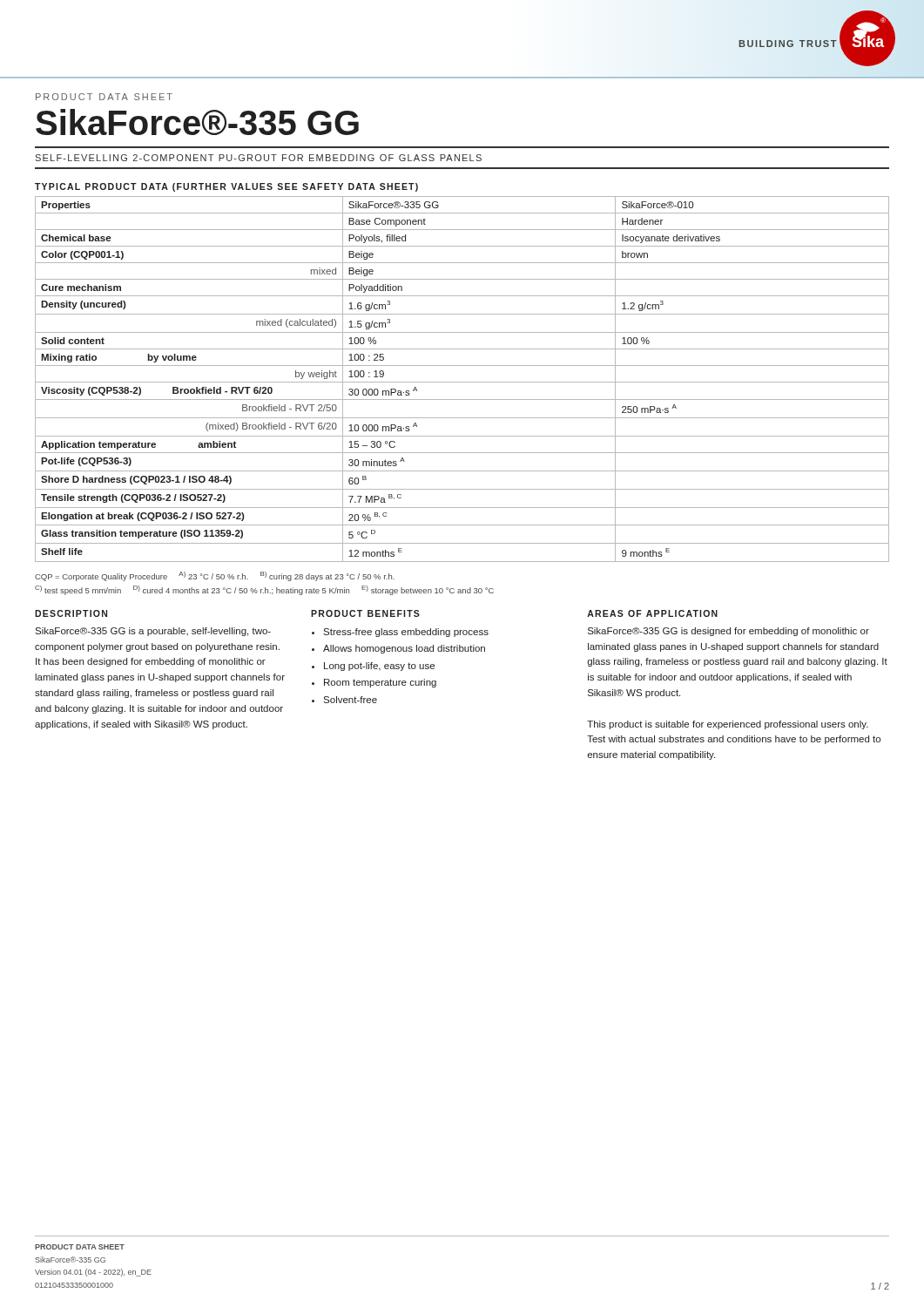Point to "AREAS OF APPLICATION"
Screen dimensions: 1307x924
[x=653, y=613]
